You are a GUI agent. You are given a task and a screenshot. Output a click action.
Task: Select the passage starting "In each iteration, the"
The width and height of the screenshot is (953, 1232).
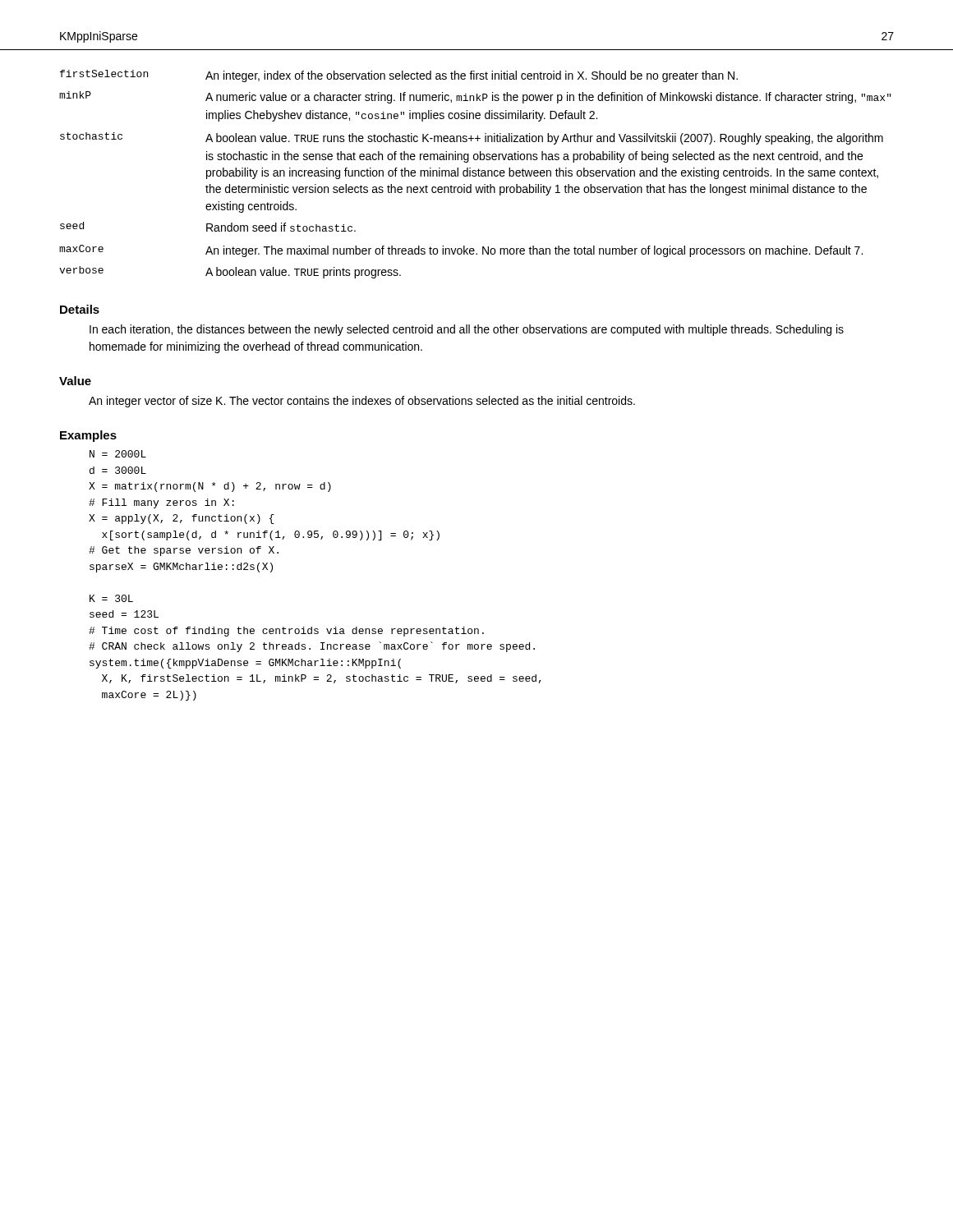(x=466, y=338)
